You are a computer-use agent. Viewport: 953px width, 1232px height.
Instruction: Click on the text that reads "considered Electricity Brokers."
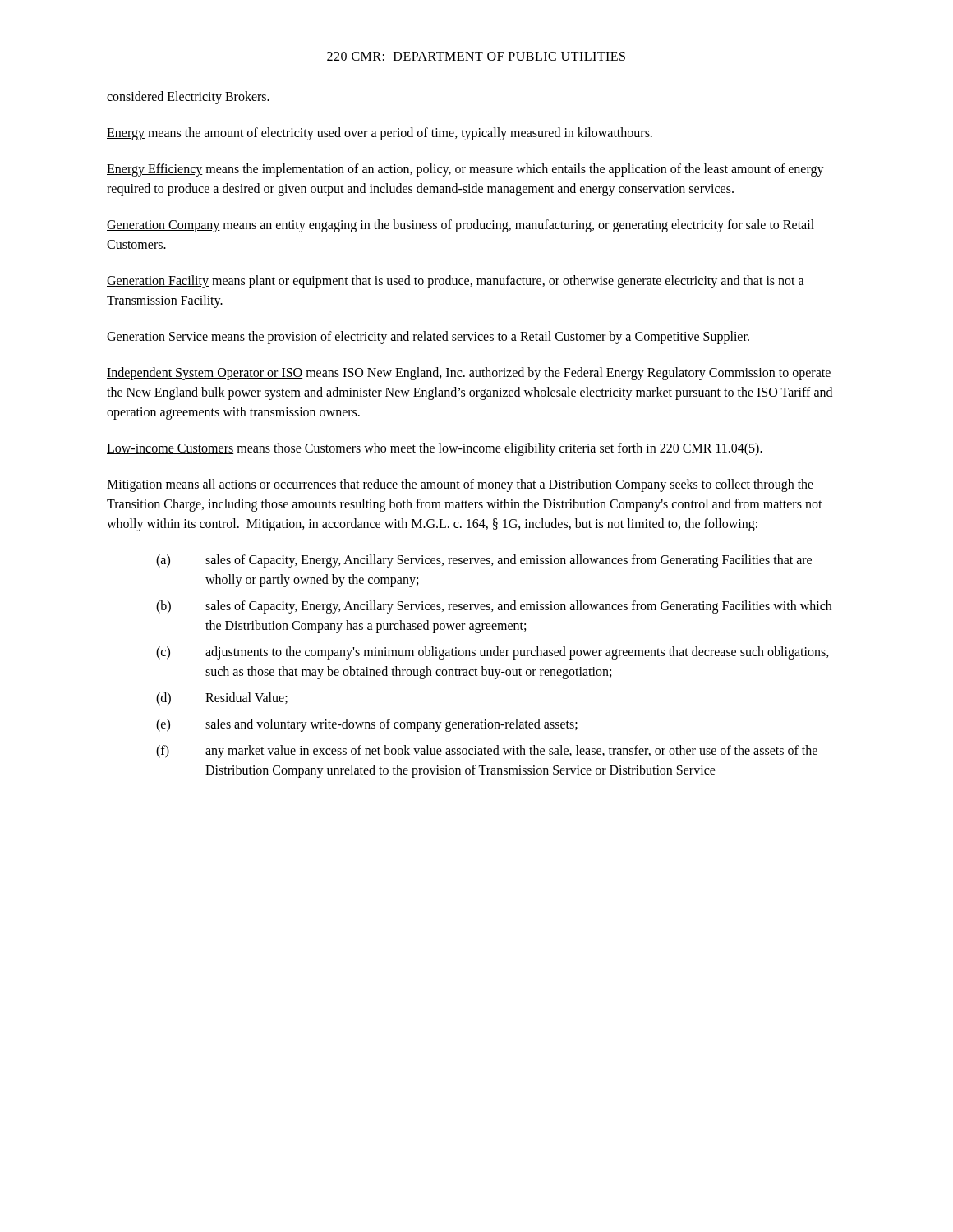tap(188, 97)
